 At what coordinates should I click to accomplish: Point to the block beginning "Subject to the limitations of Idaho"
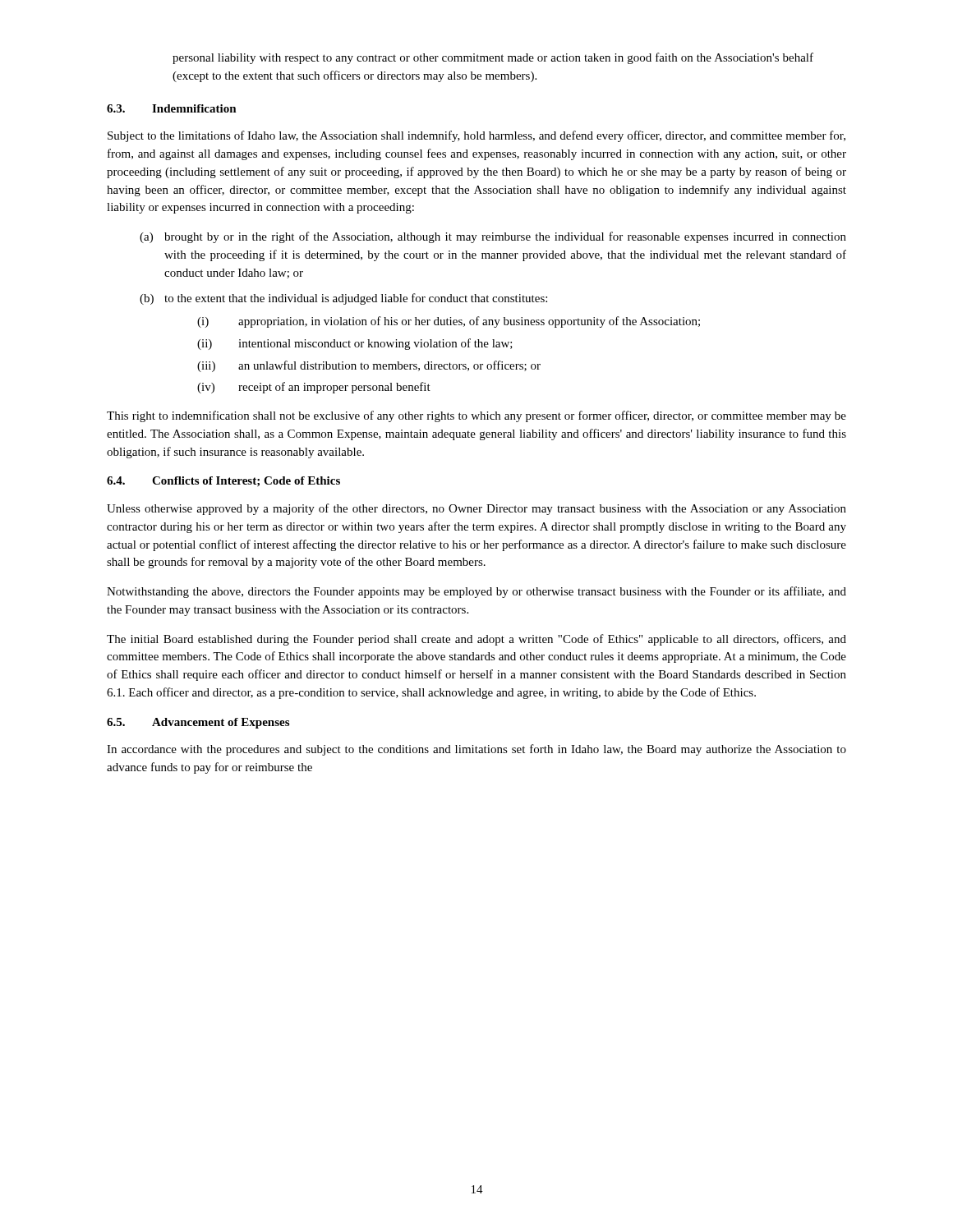pyautogui.click(x=476, y=172)
